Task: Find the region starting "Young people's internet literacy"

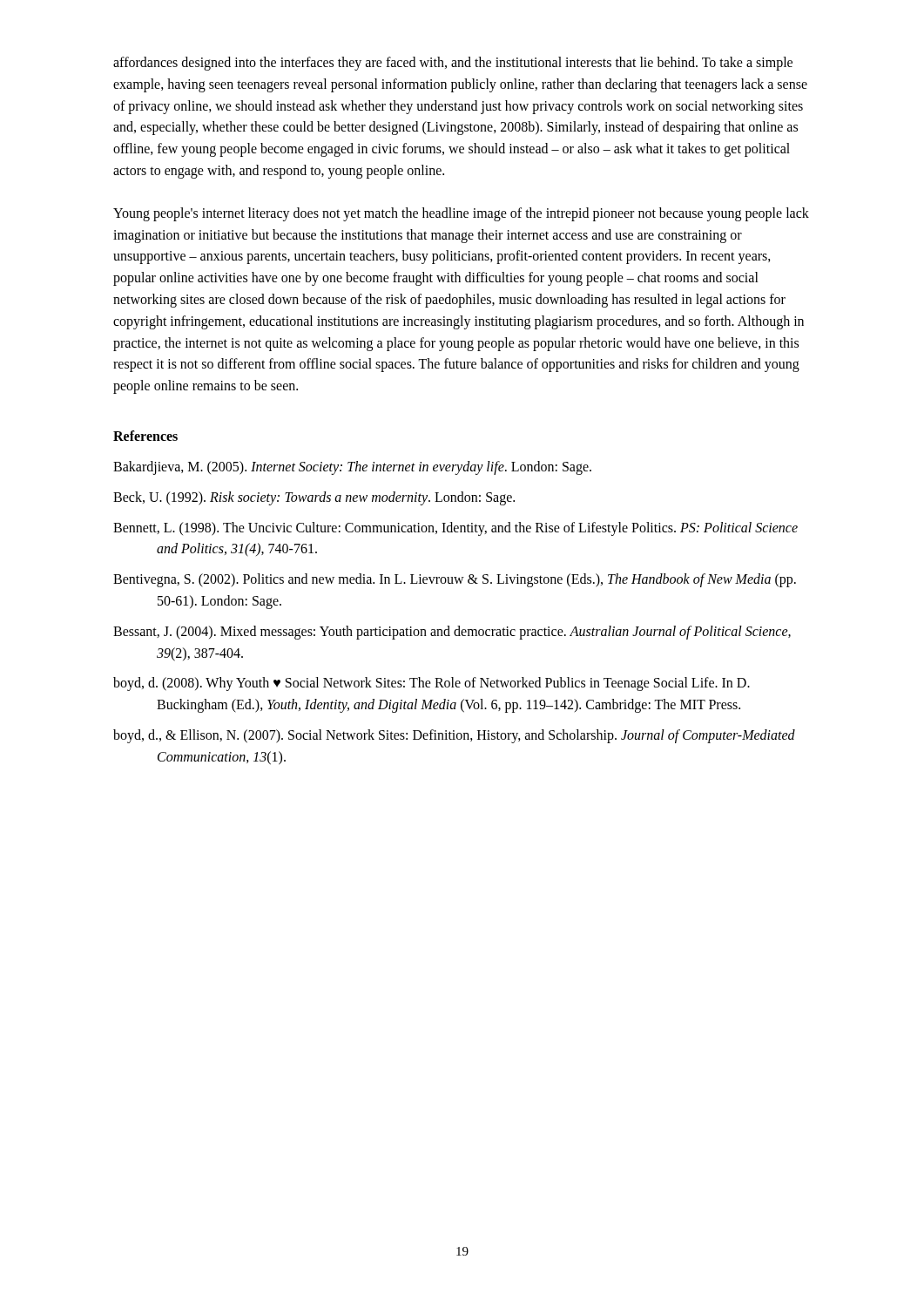Action: click(x=461, y=299)
